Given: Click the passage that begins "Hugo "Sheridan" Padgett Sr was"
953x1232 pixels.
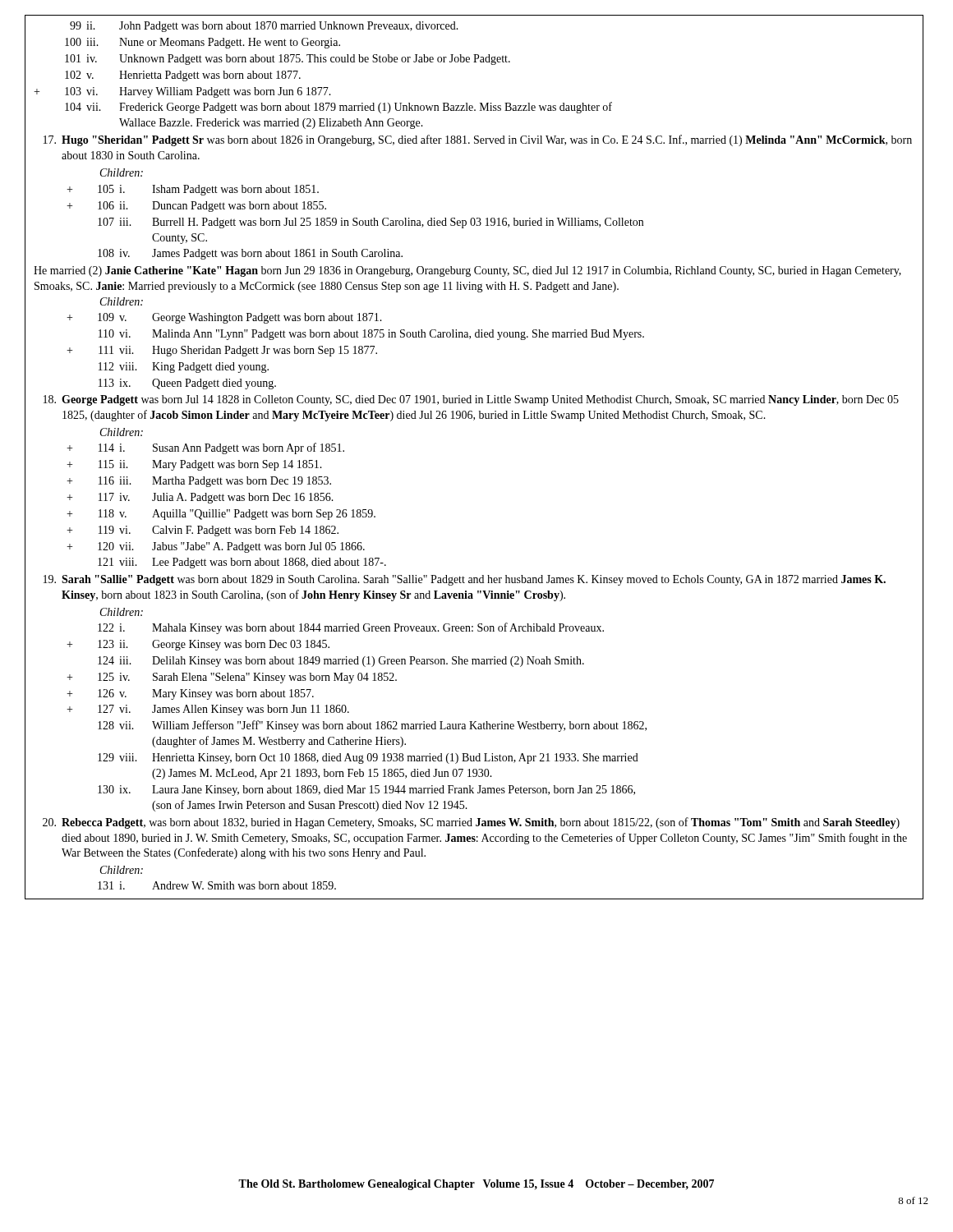Looking at the screenshot, I should point(474,149).
